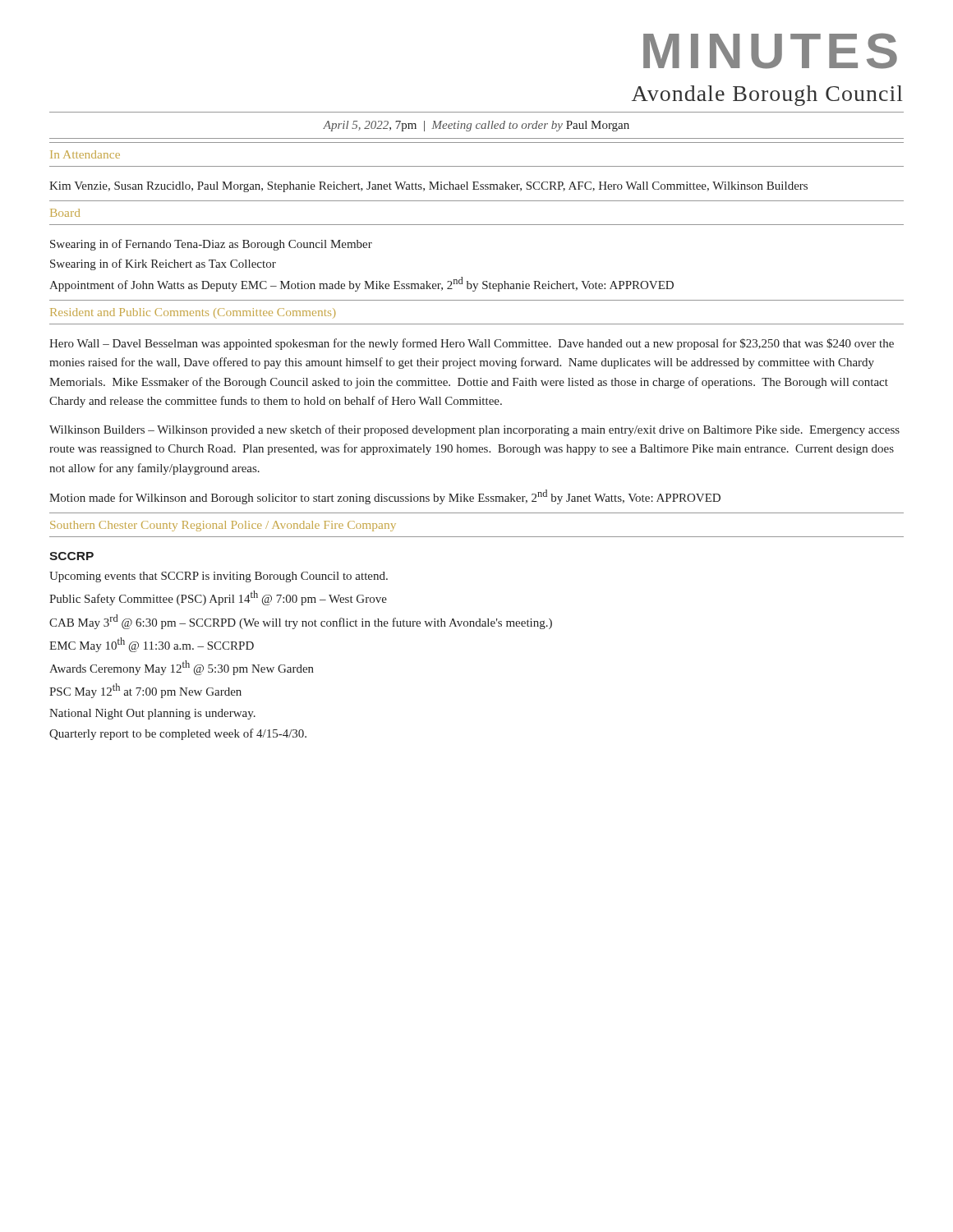The width and height of the screenshot is (953, 1232).
Task: Navigate to the text block starting "PSC May 12th"
Action: tap(145, 691)
